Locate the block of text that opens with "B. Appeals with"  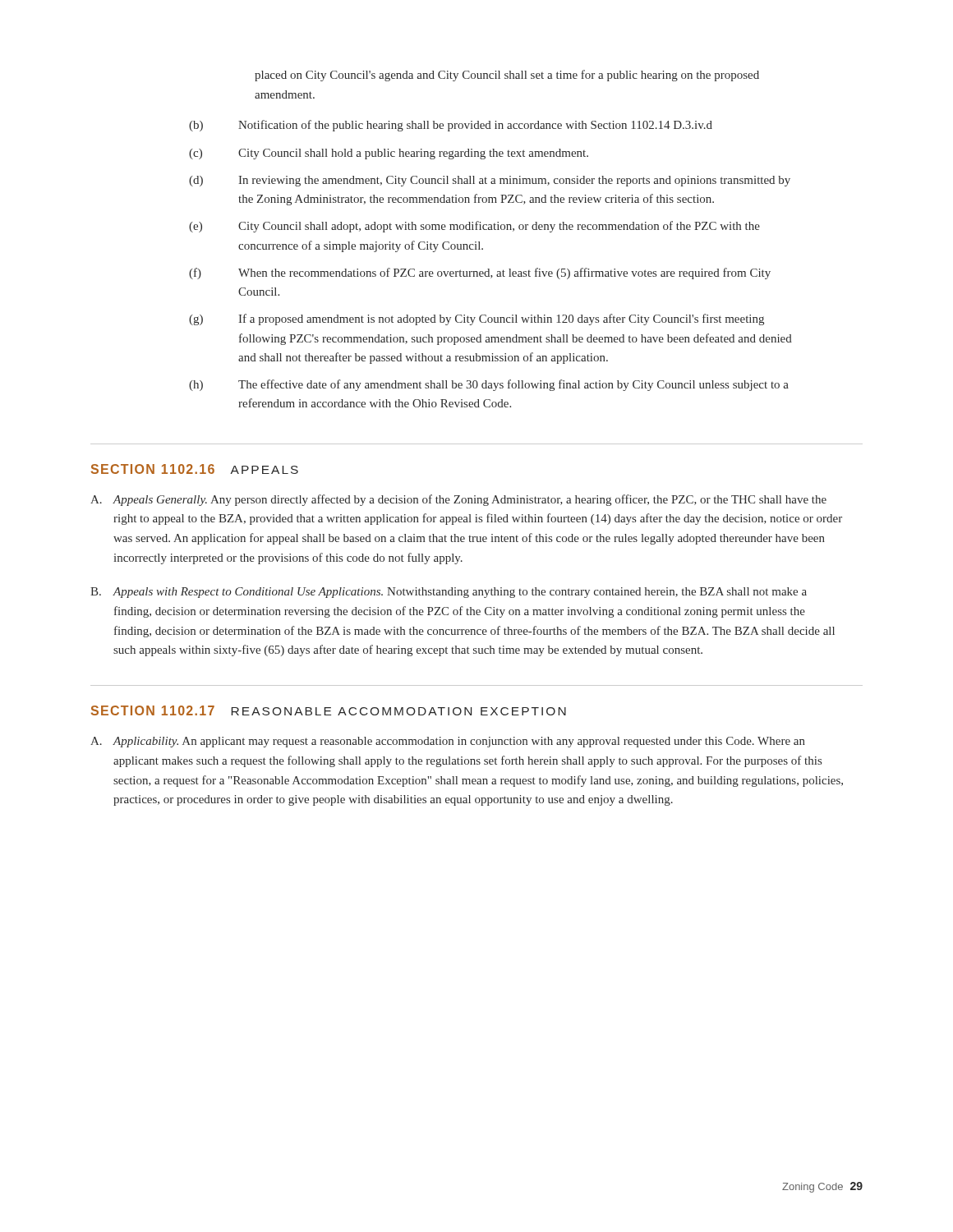tap(467, 622)
